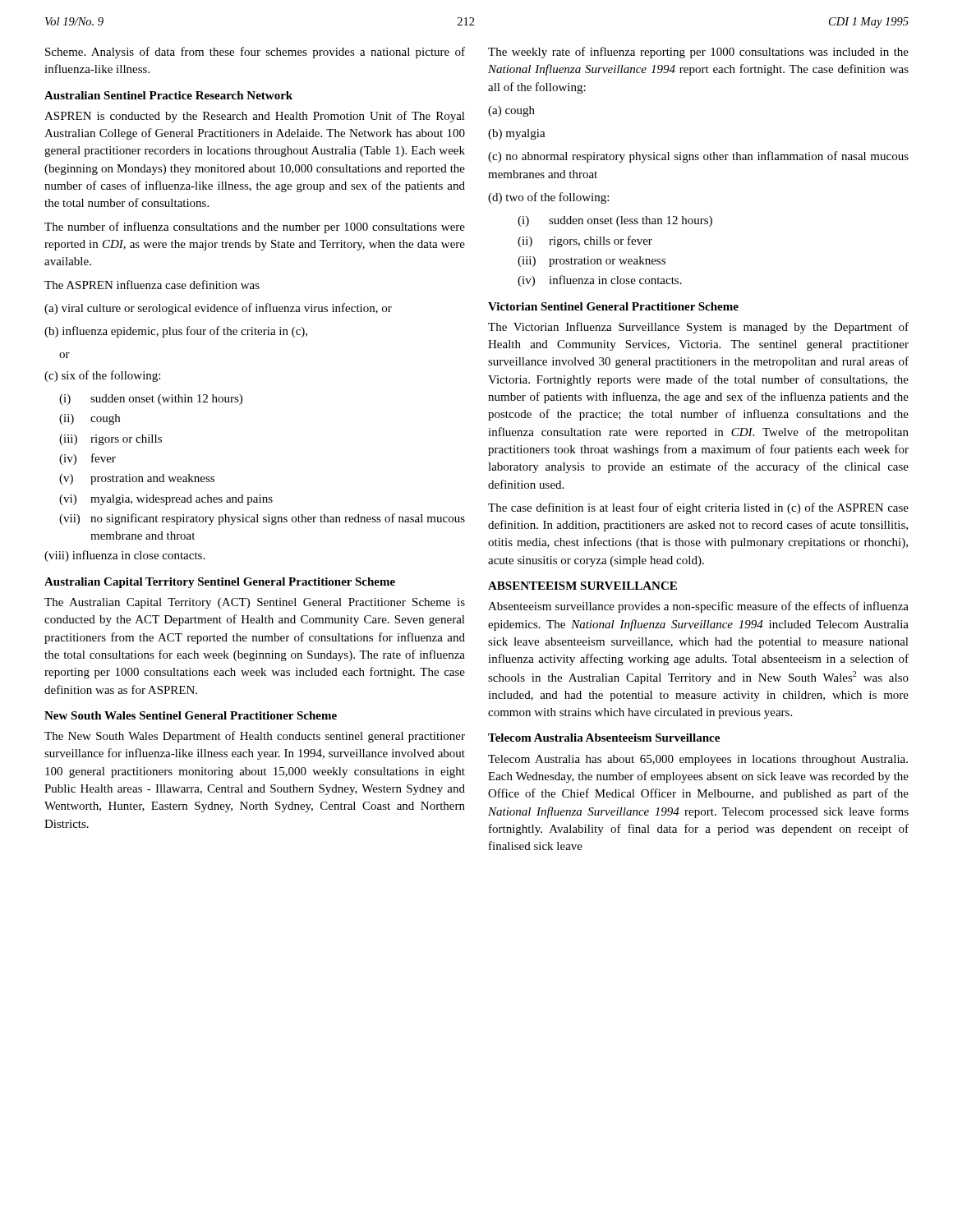
Task: Select the list item that says "(i) sudden onset (within 12 hours)"
Action: tap(151, 399)
